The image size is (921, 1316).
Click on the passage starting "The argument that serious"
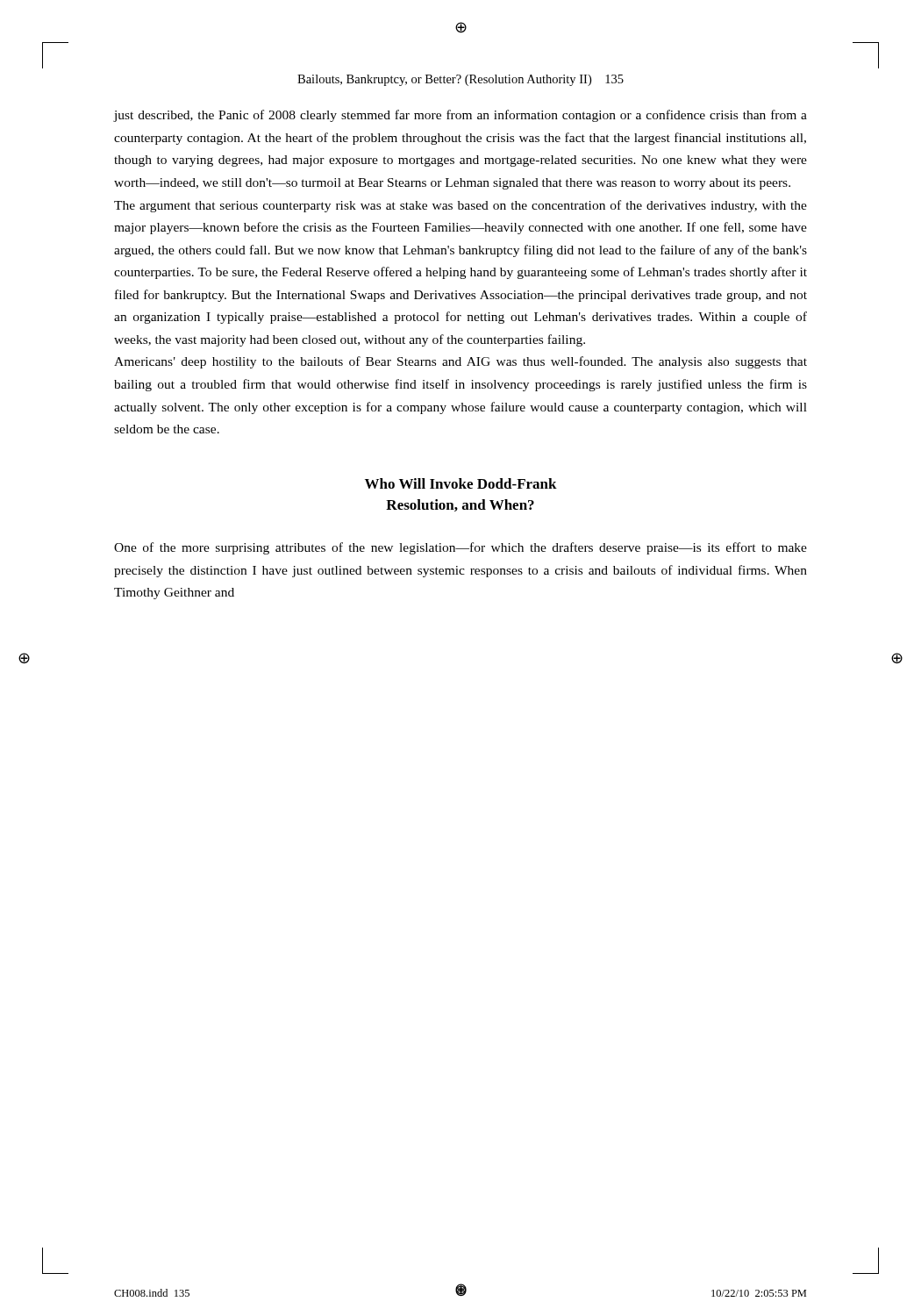460,272
